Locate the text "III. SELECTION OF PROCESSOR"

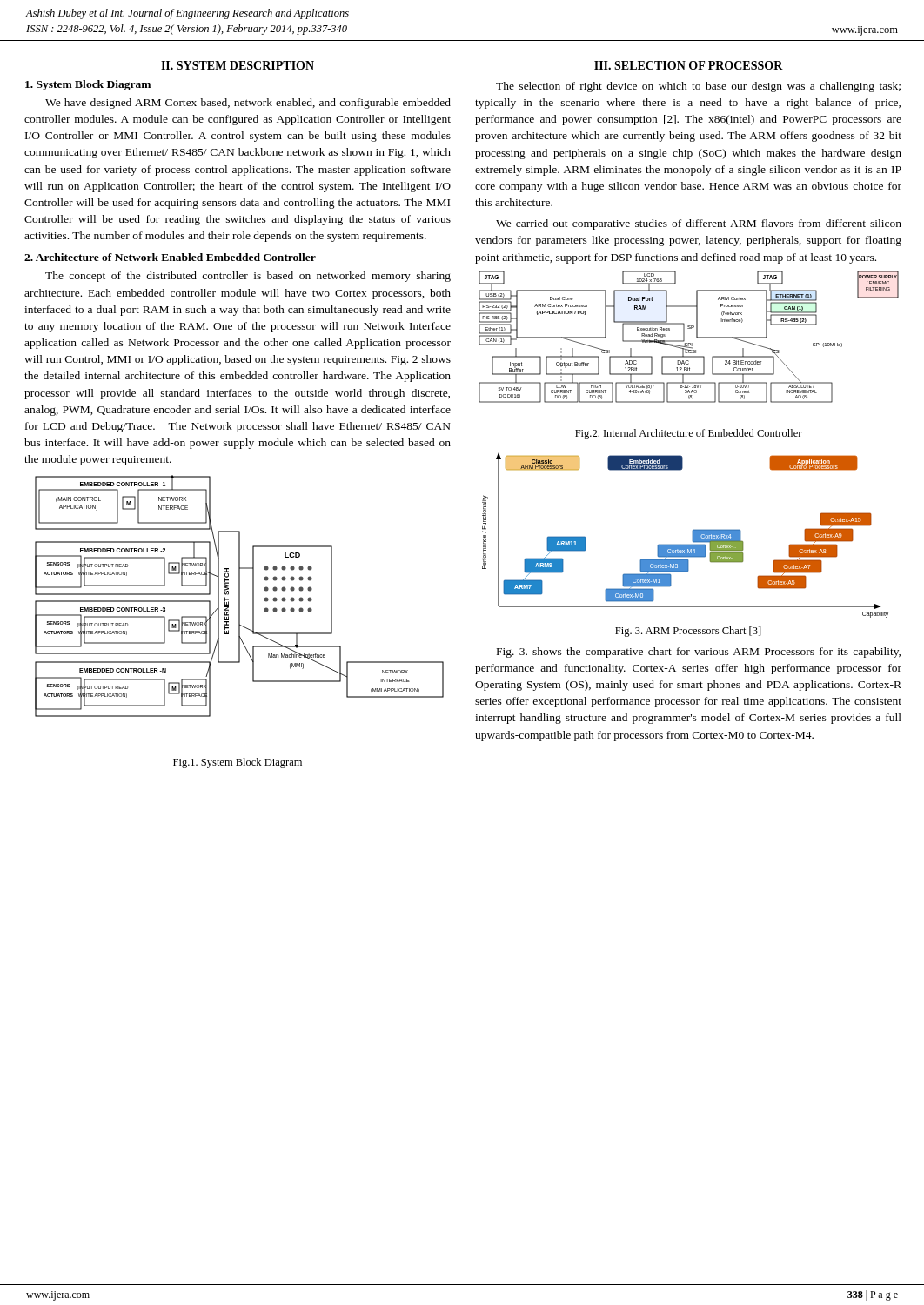[x=688, y=66]
